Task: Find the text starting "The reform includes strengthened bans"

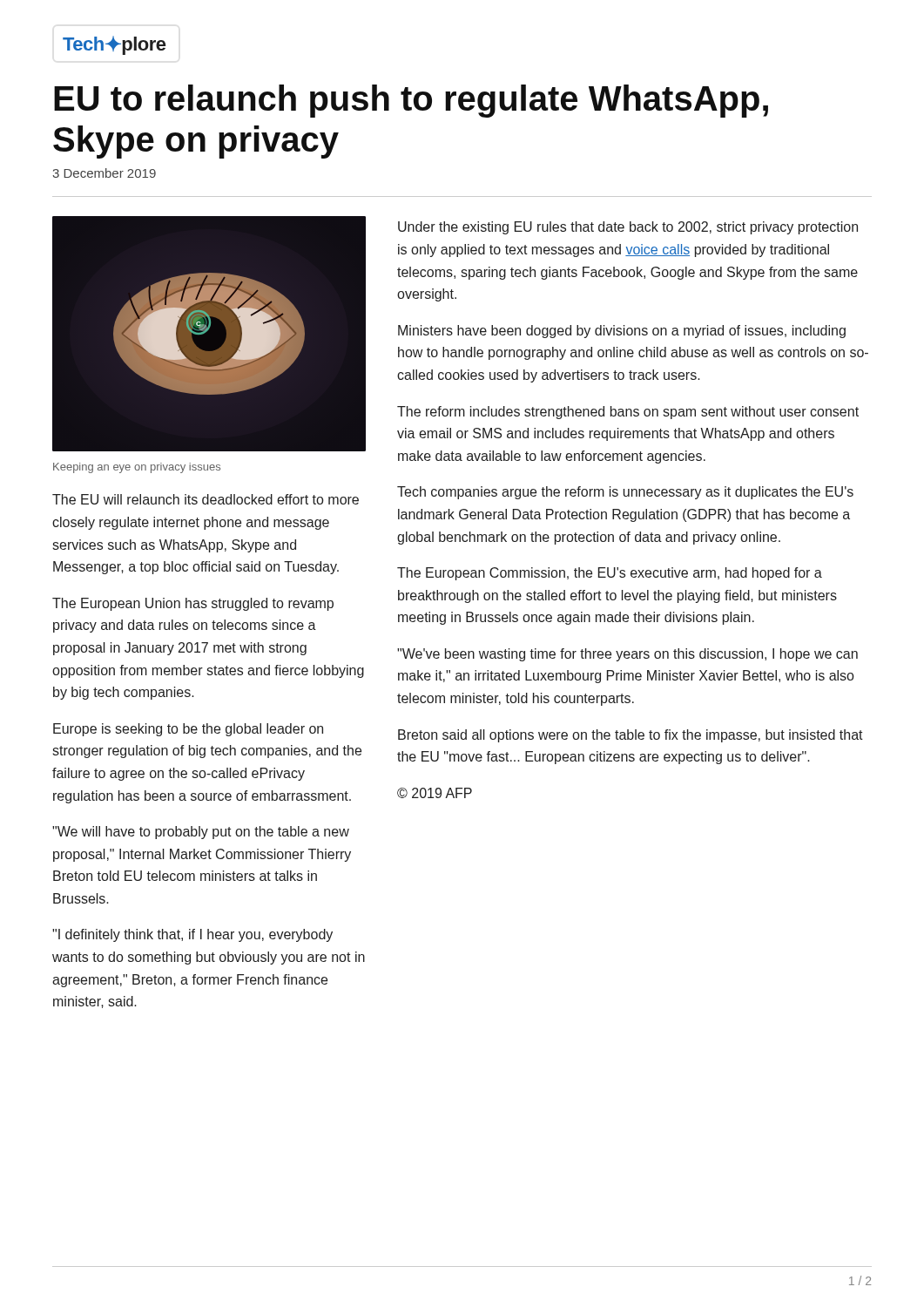Action: pos(628,434)
